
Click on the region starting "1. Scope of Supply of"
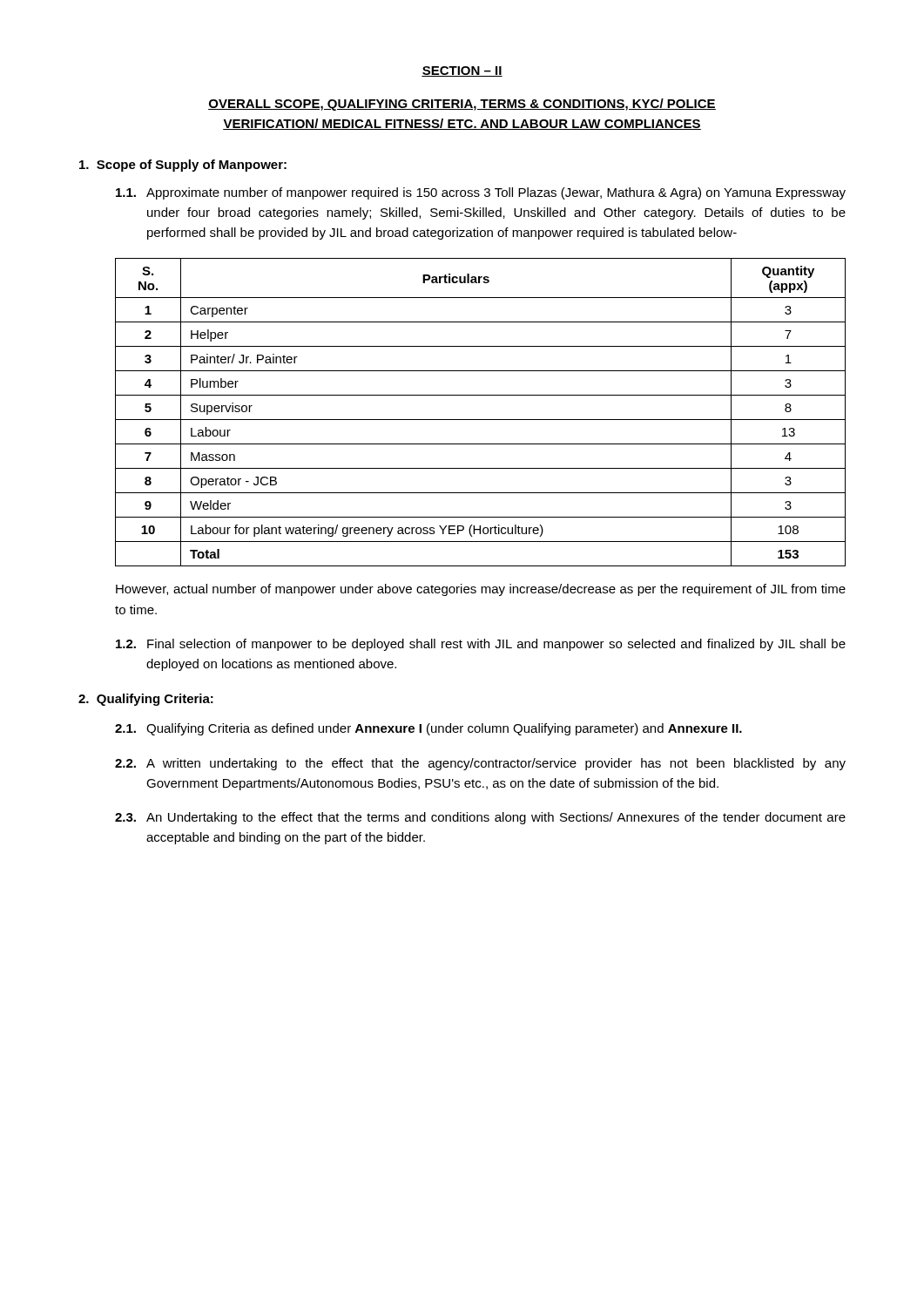[183, 164]
